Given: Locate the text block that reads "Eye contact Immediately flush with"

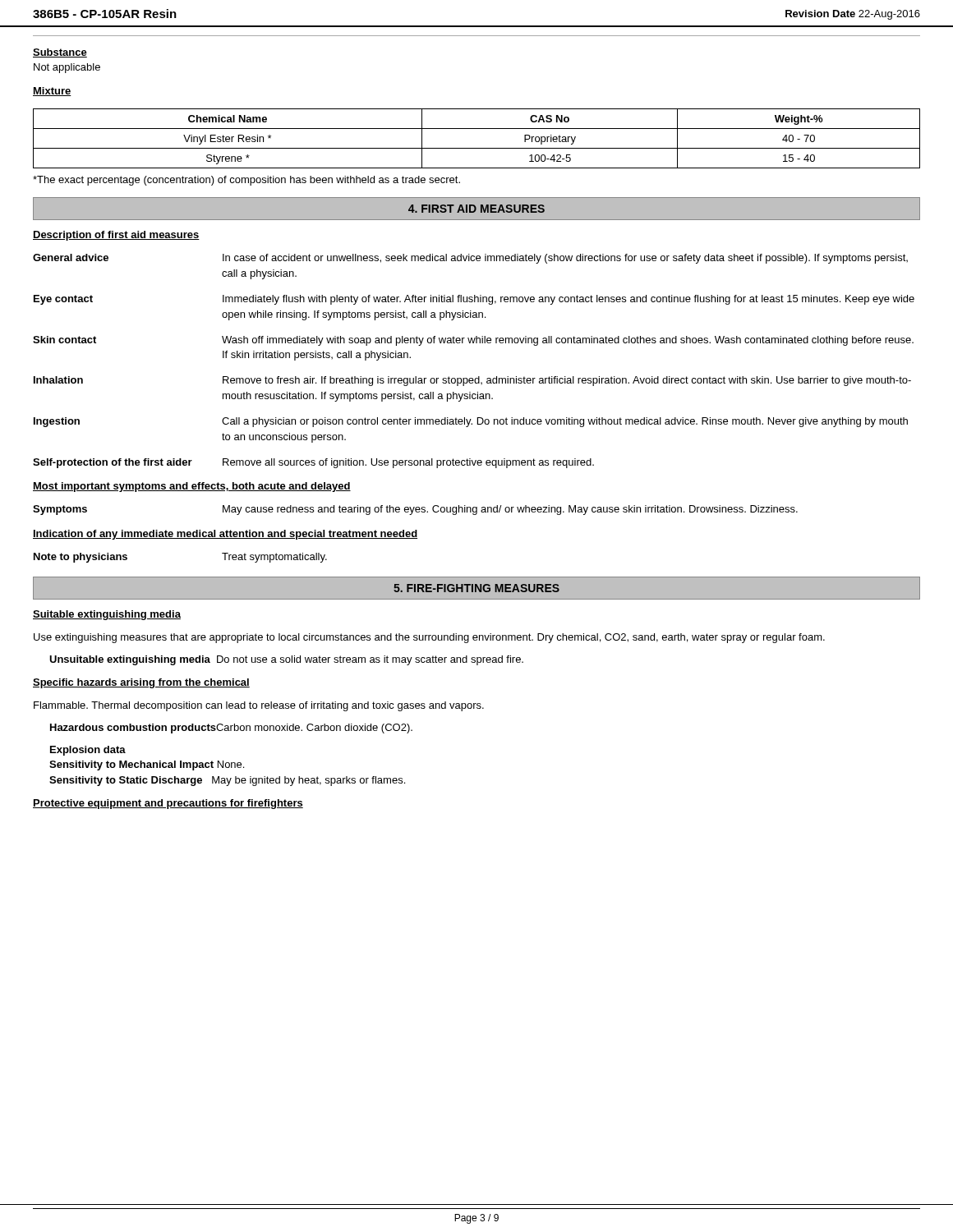Looking at the screenshot, I should 476,307.
